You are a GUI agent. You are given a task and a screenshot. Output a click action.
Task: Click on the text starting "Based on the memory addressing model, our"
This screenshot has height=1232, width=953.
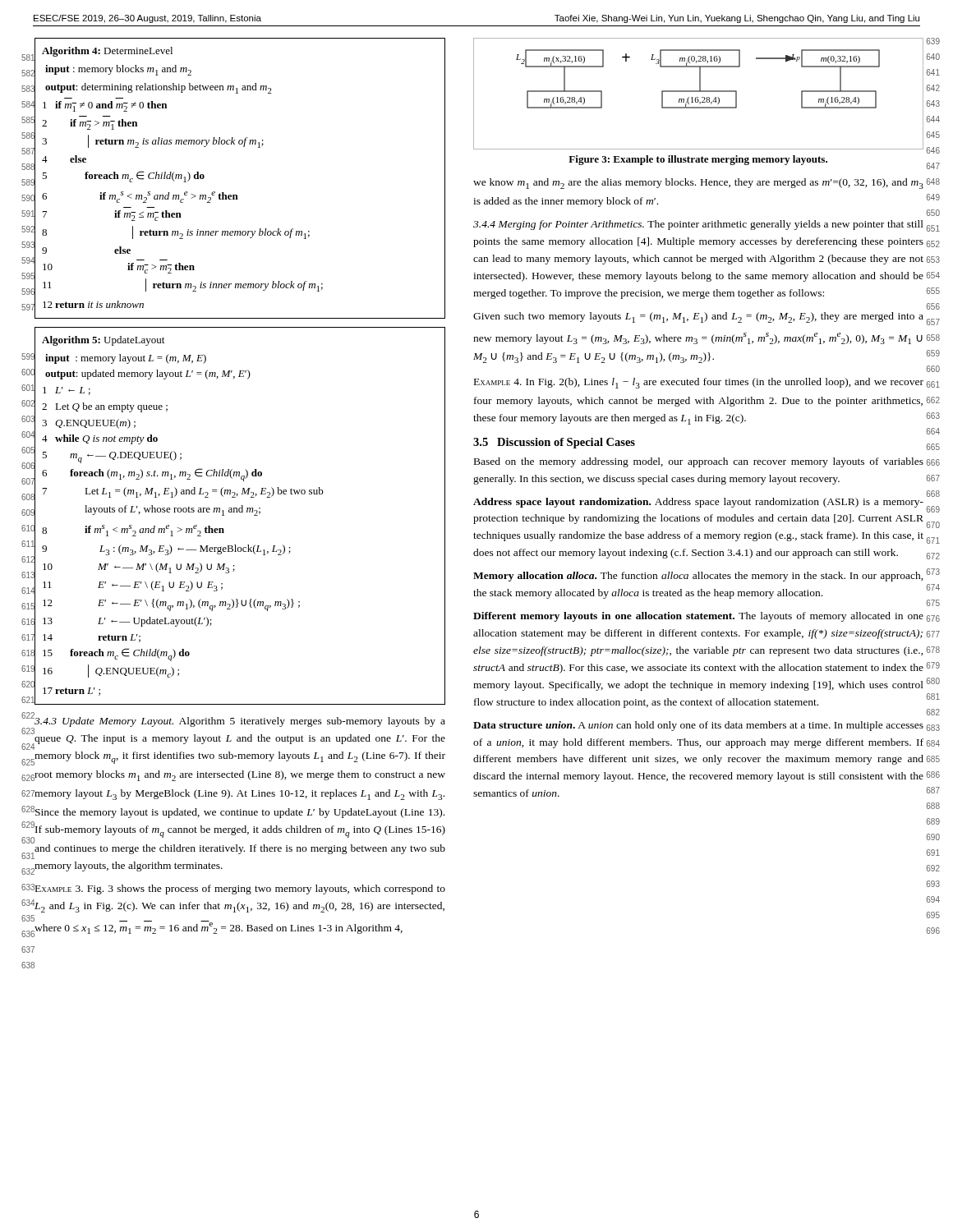point(698,470)
